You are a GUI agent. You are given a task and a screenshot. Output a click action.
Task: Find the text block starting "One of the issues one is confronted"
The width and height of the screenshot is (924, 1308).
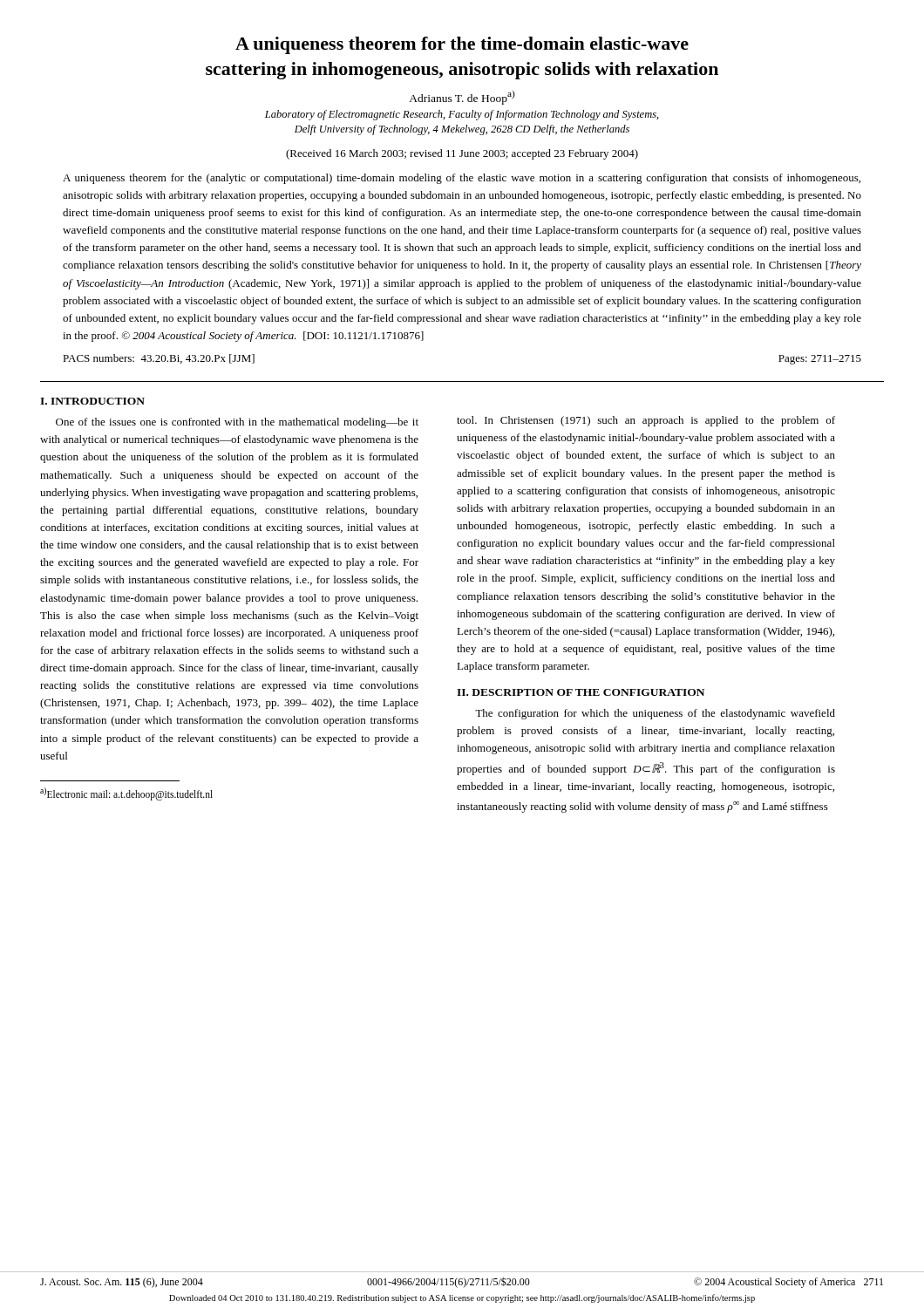click(x=229, y=589)
